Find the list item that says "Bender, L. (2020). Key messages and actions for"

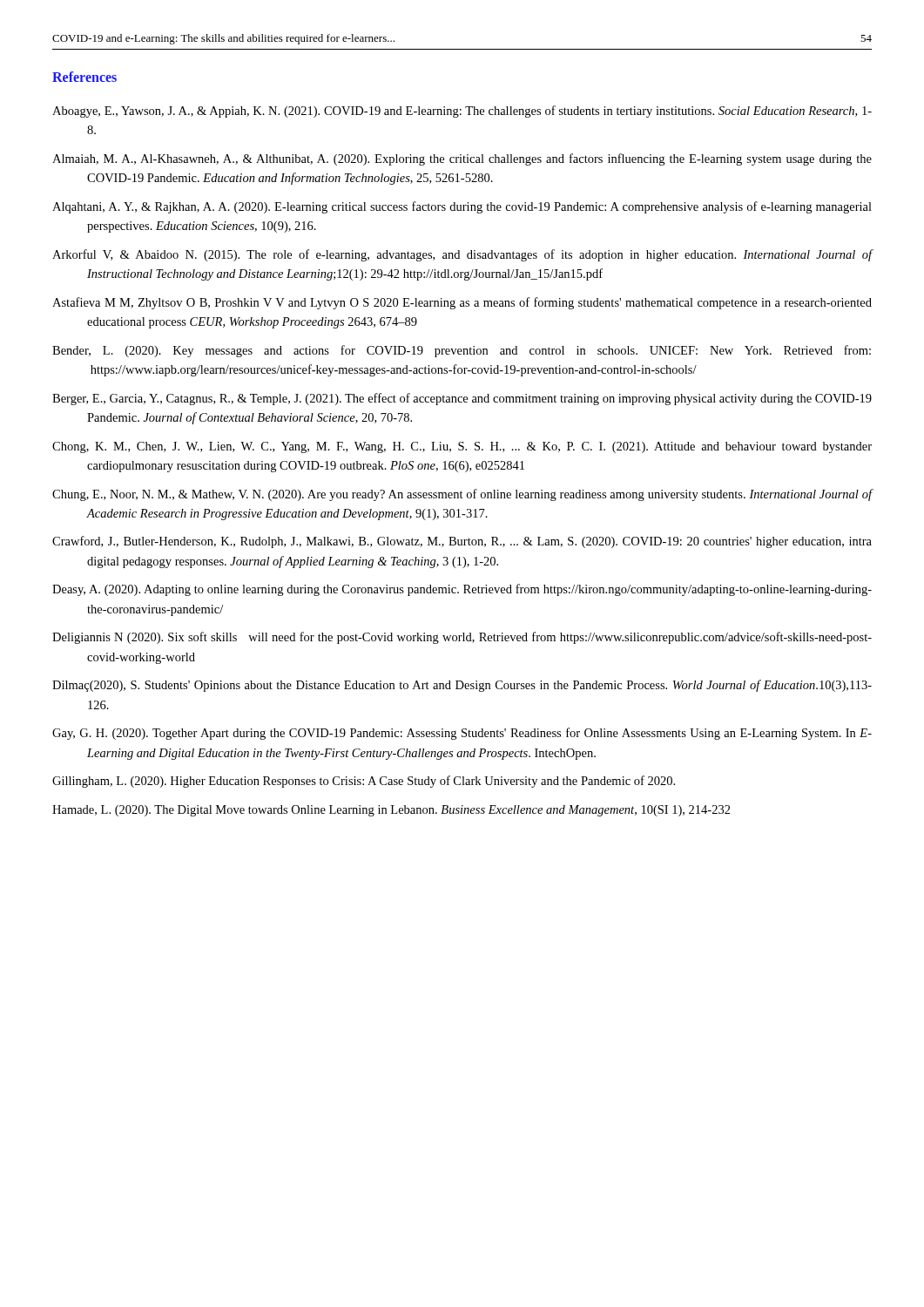462,360
